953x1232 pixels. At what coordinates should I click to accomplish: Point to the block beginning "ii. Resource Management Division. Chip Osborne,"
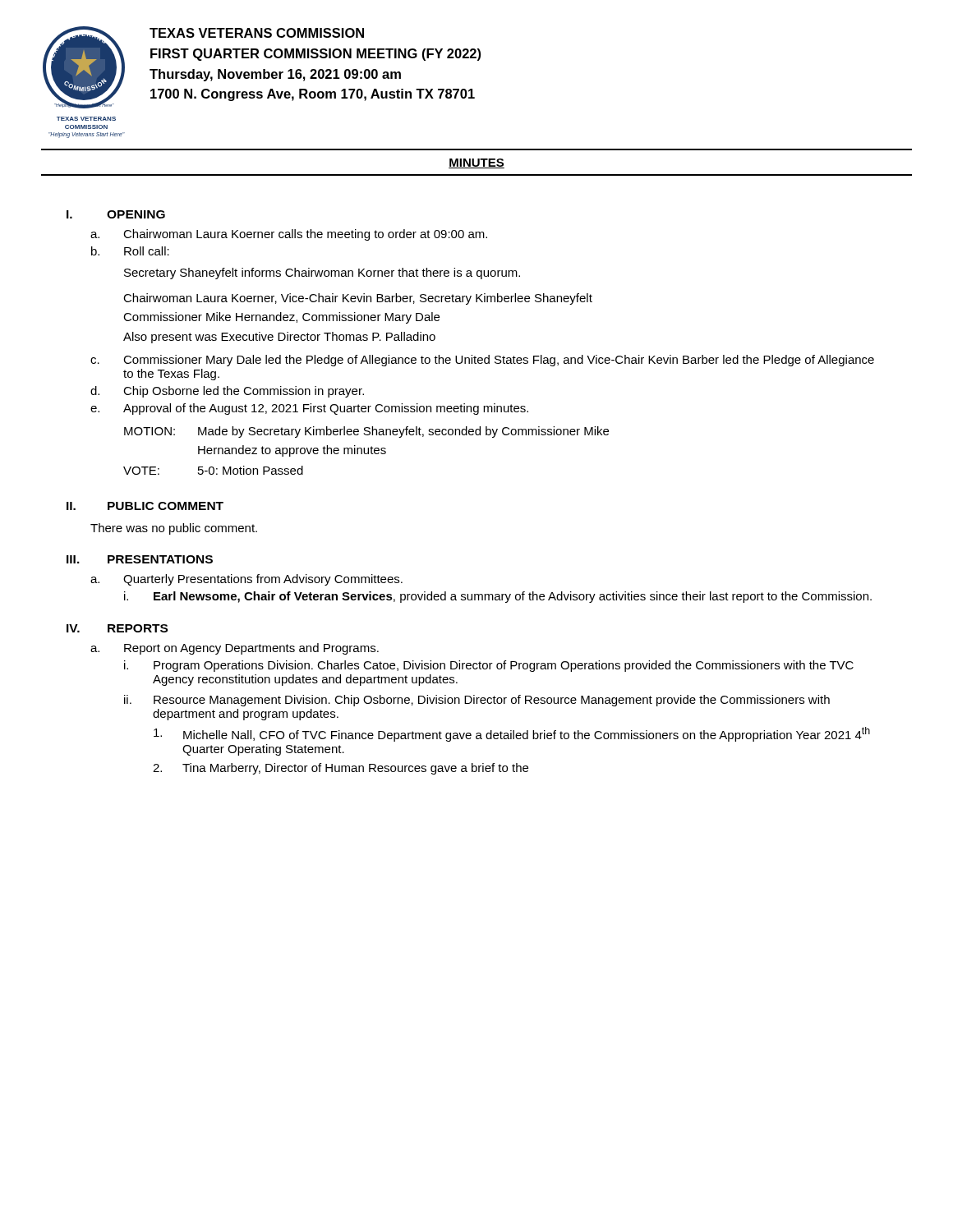tap(505, 706)
